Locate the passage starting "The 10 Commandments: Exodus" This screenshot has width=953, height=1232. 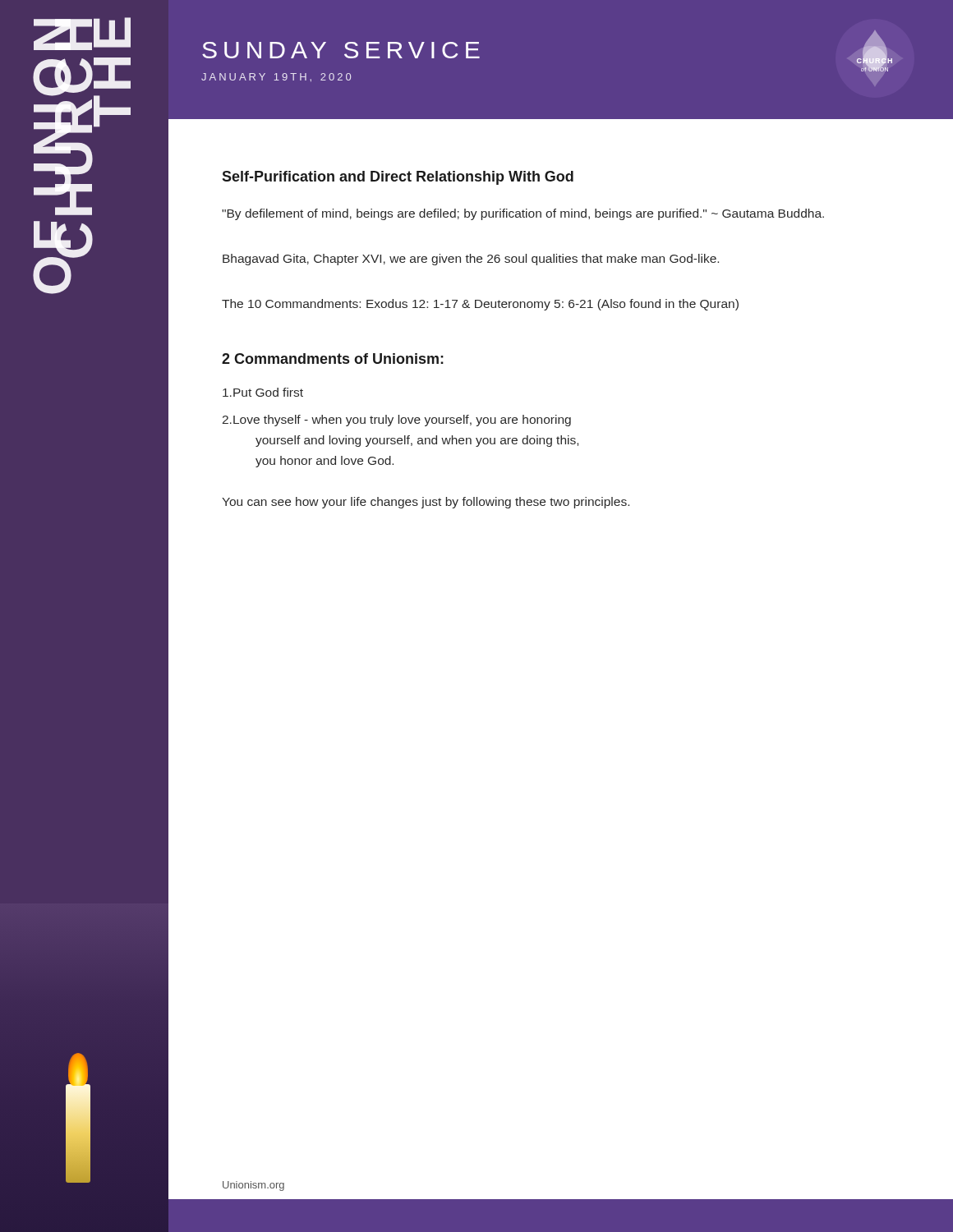(481, 303)
